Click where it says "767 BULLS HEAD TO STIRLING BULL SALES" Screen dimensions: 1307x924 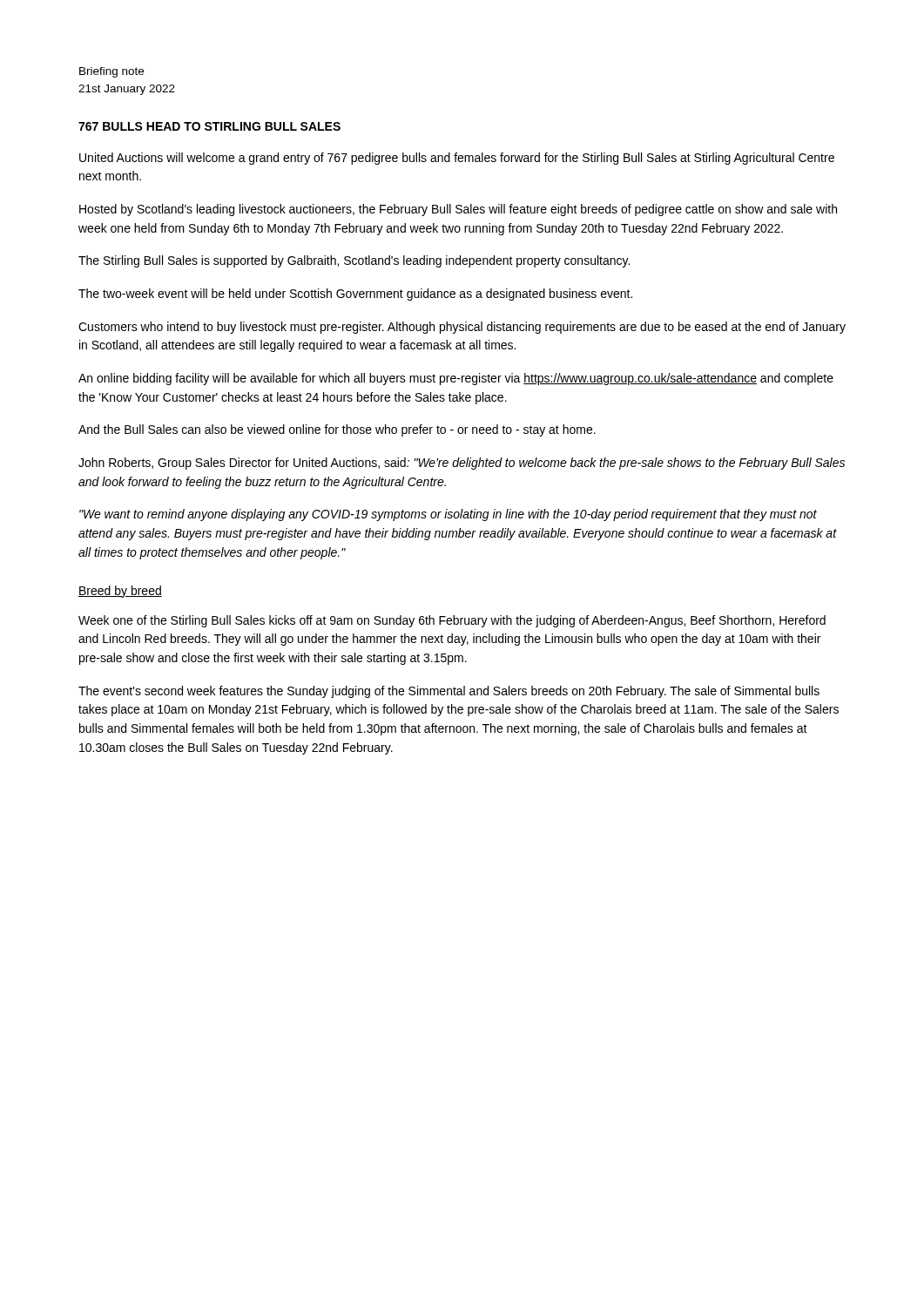(x=210, y=126)
